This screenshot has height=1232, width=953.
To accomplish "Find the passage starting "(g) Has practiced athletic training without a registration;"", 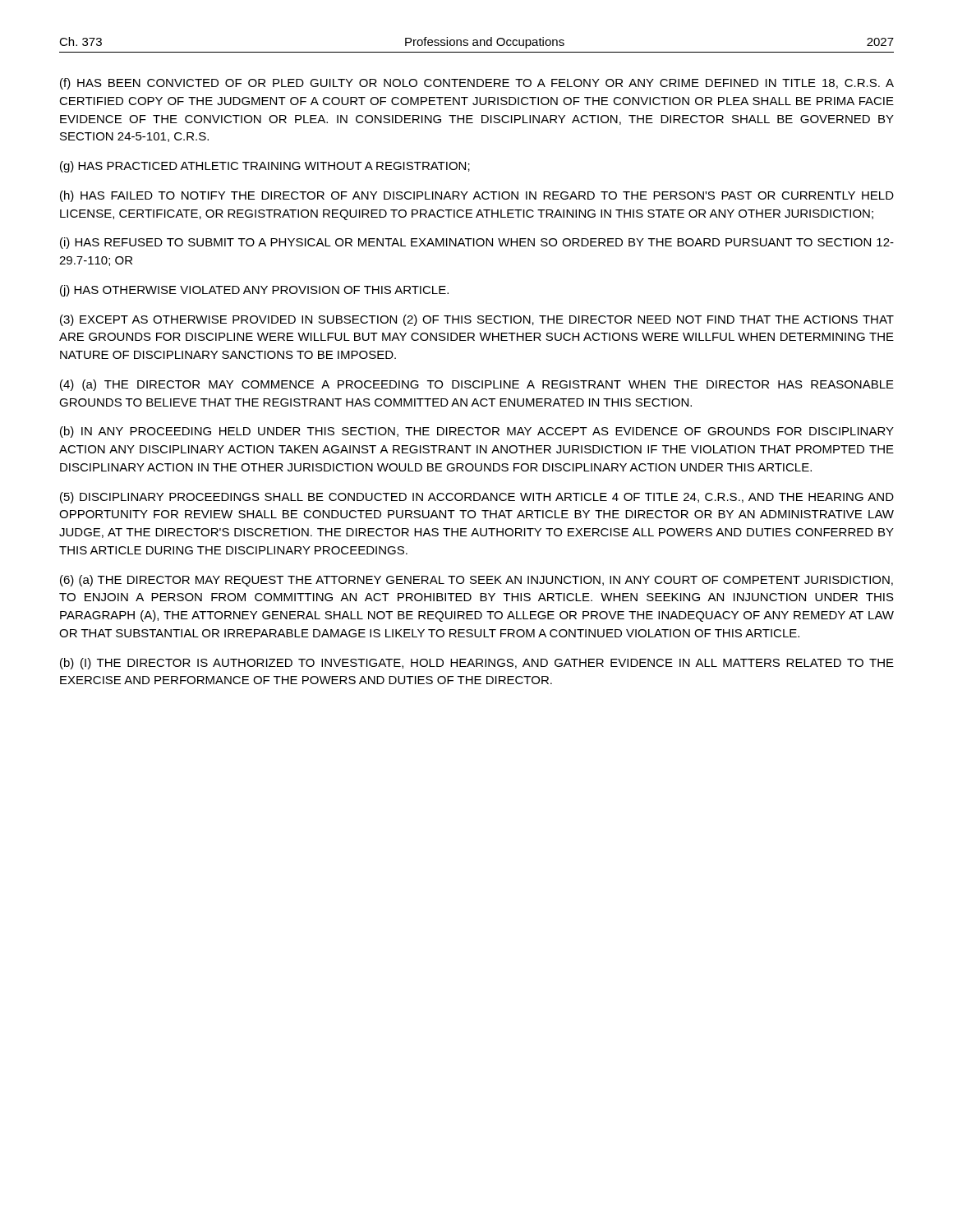I will click(x=265, y=166).
